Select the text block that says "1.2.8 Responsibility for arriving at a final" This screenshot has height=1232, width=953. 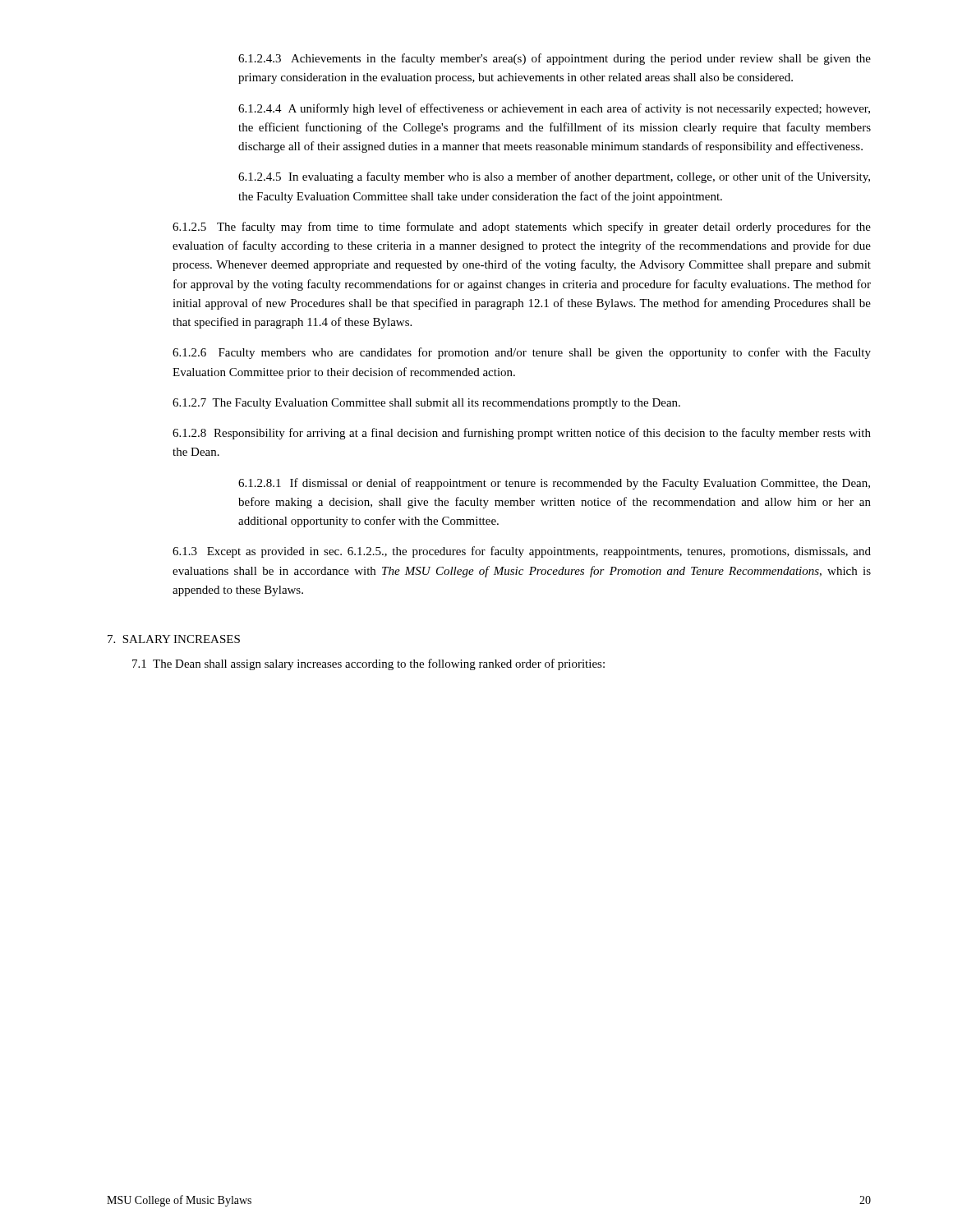click(522, 442)
